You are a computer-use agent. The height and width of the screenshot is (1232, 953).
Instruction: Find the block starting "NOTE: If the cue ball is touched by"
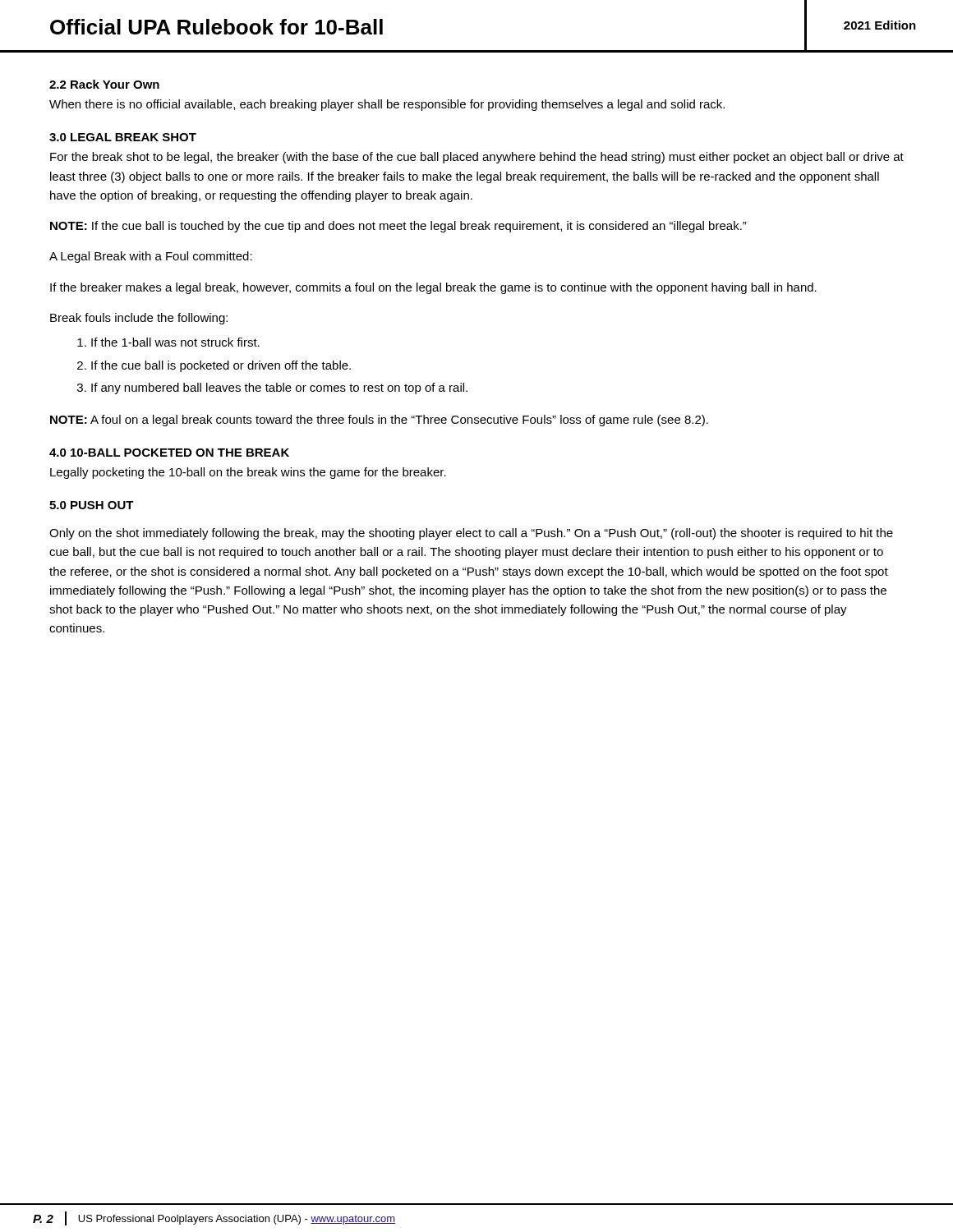click(x=398, y=225)
